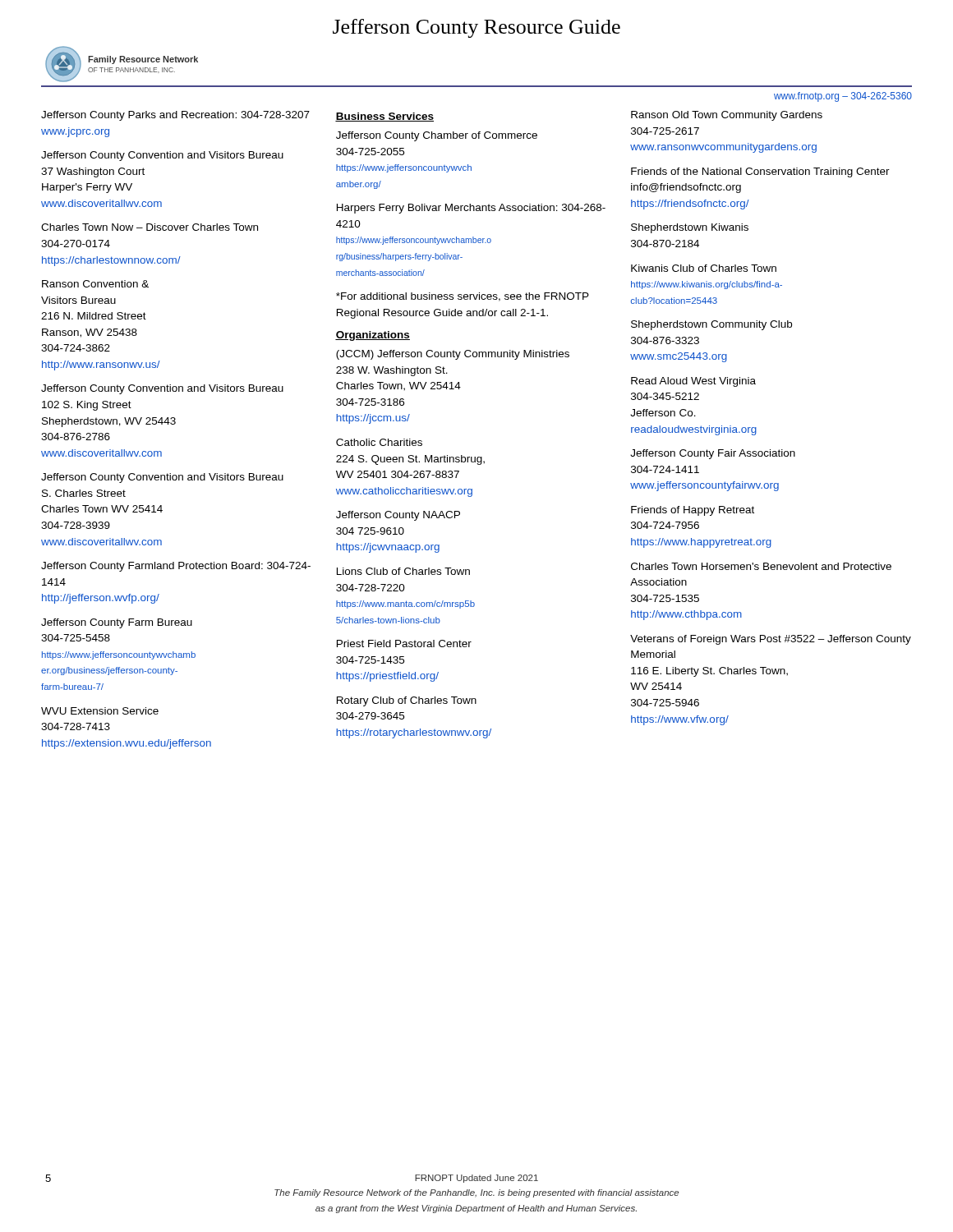The image size is (953, 1232).
Task: Select the logo
Action: click(x=476, y=66)
